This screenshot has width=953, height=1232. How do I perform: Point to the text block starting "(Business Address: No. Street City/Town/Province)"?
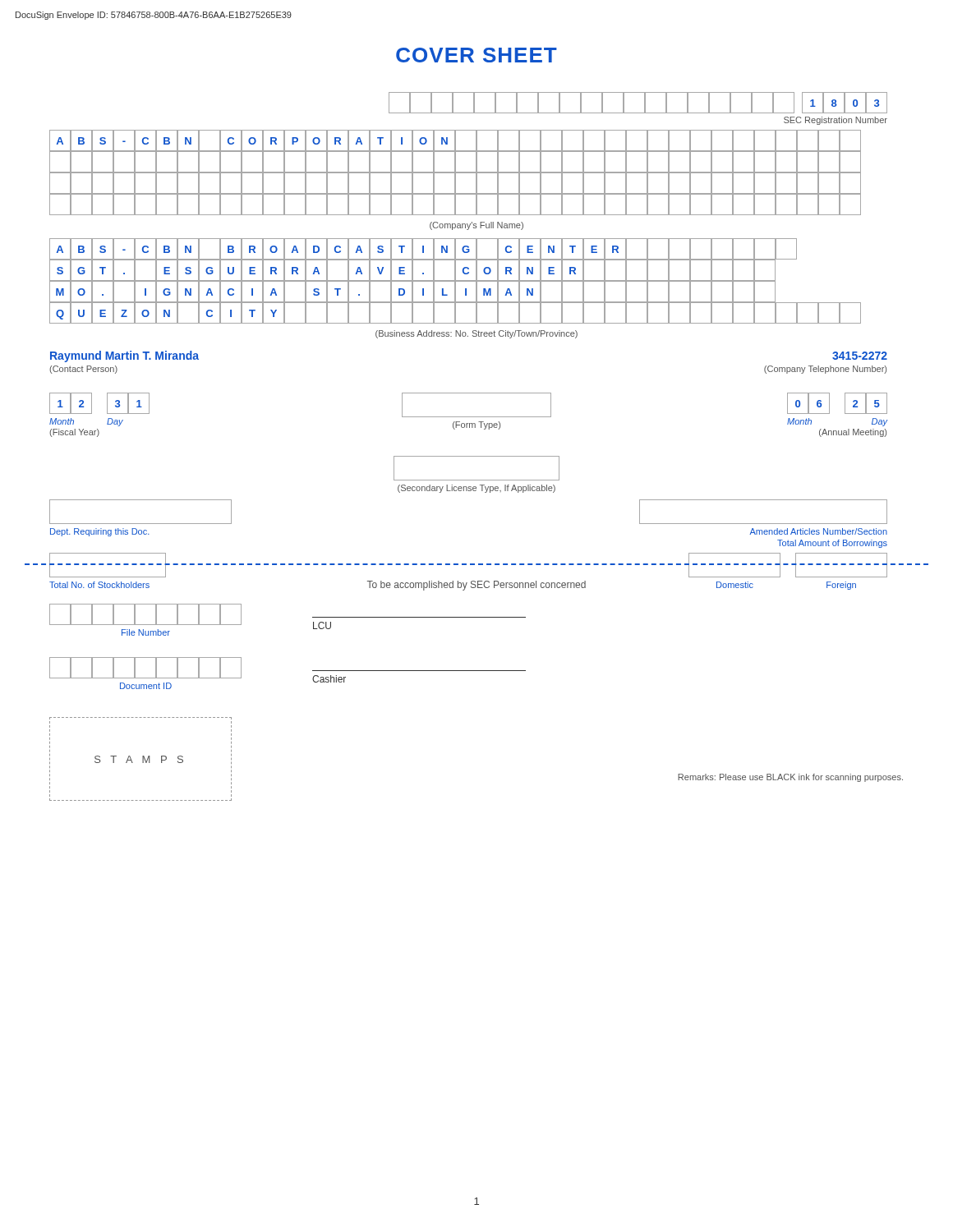click(x=476, y=334)
